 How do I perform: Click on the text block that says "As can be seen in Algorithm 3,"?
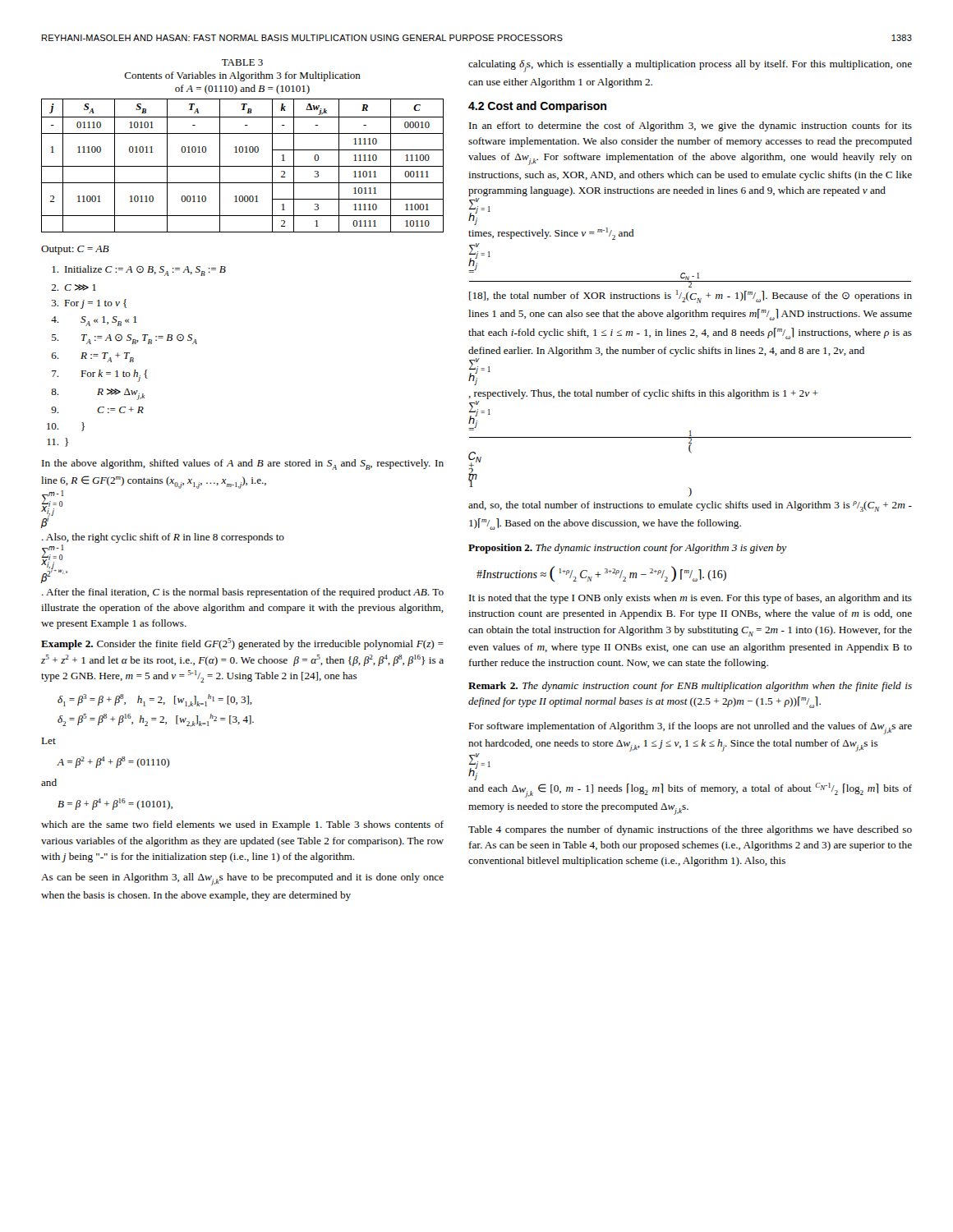click(242, 886)
